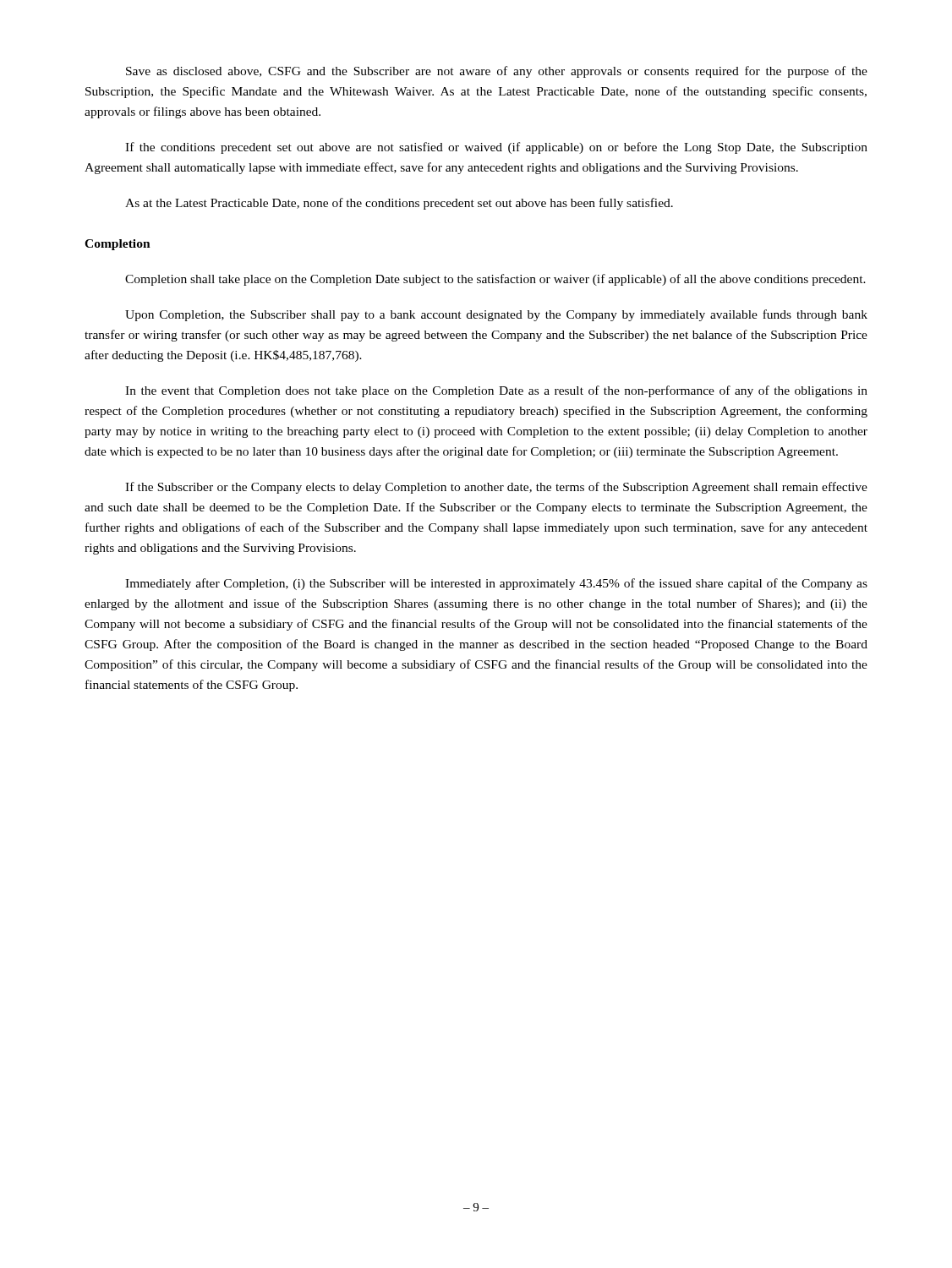This screenshot has width=952, height=1268.
Task: Locate the block starting "Completion shall take place on the"
Action: 496,279
